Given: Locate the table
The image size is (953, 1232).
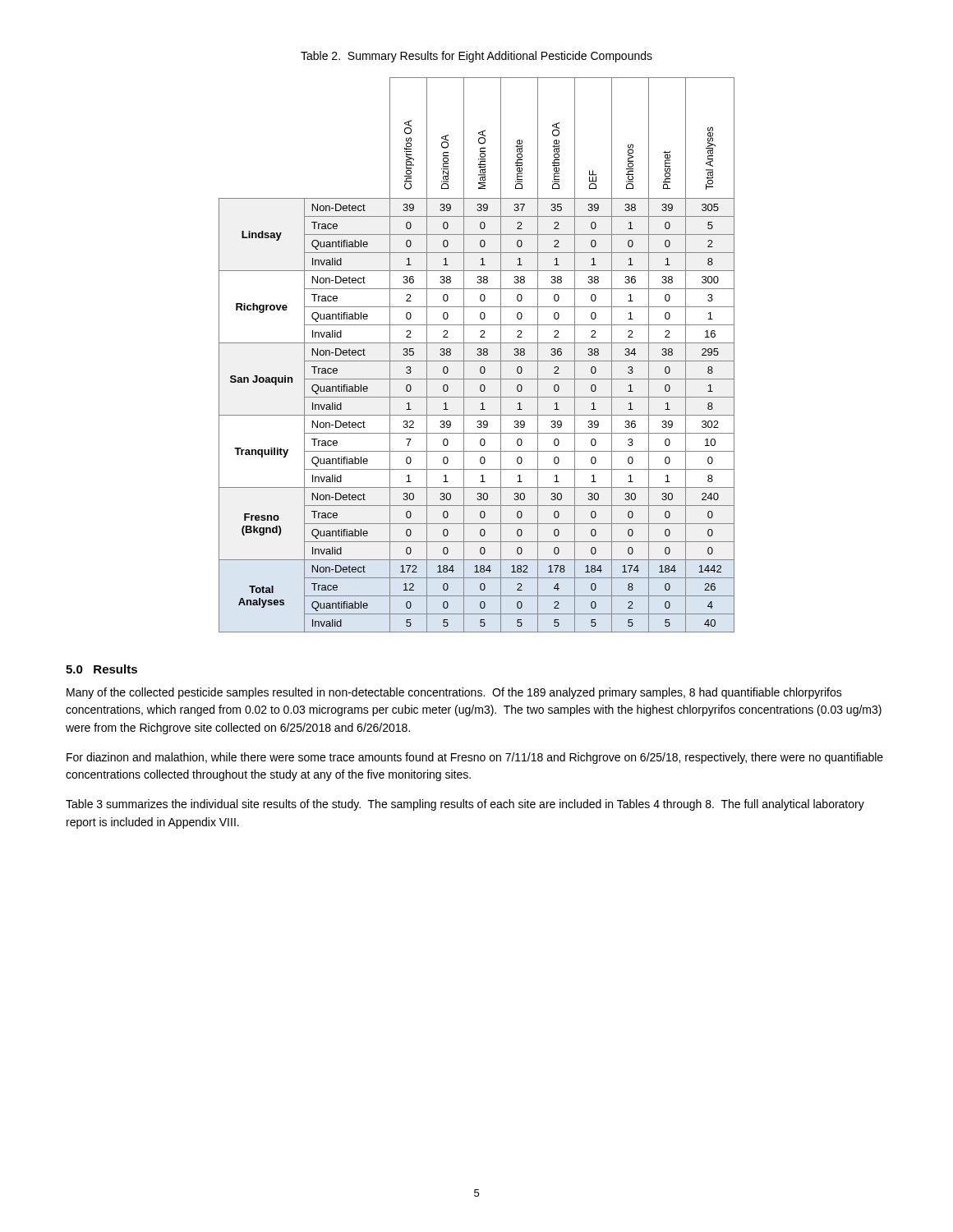Looking at the screenshot, I should [476, 355].
